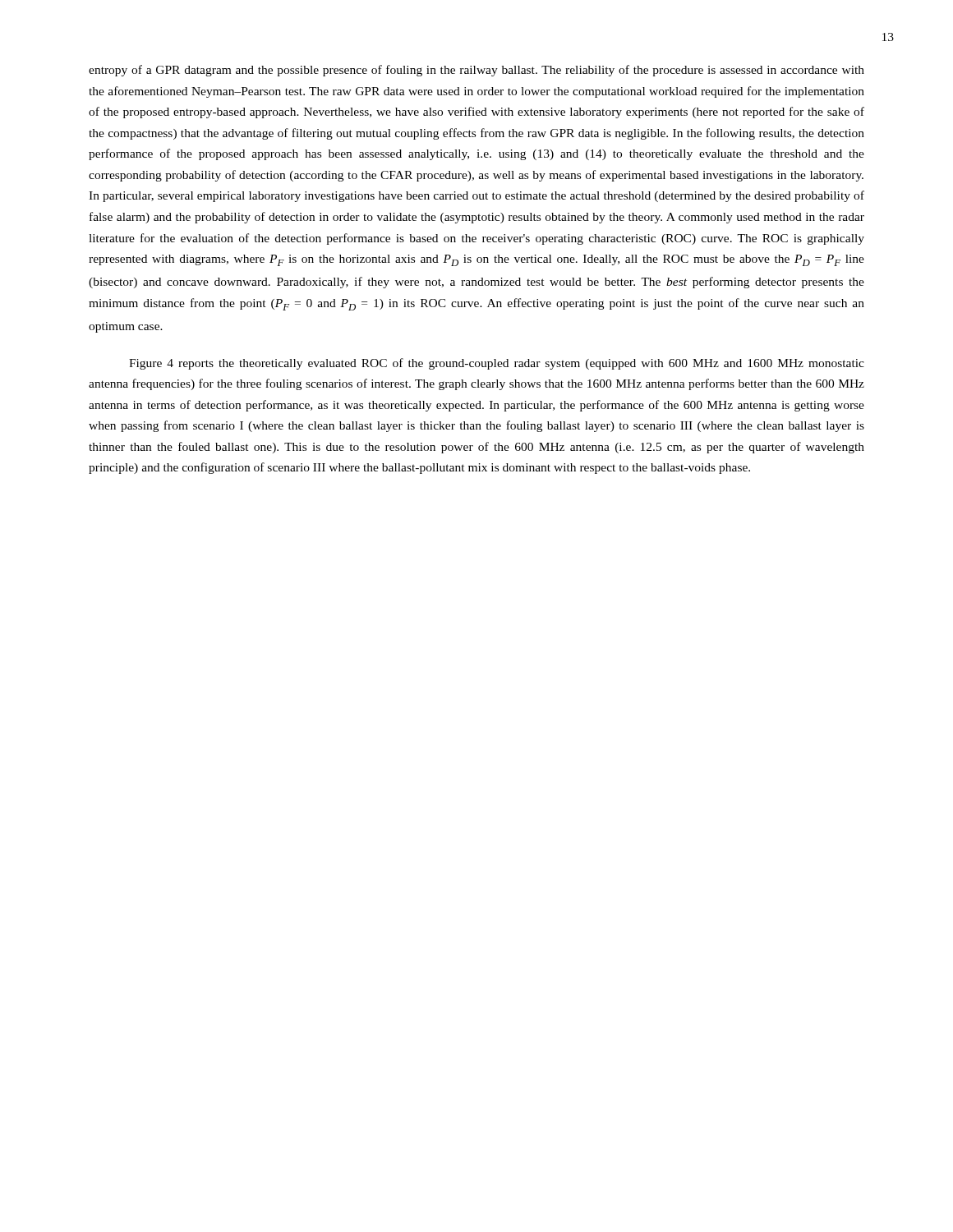Click on the text block with the text "Figure 4 reports the"

[476, 415]
